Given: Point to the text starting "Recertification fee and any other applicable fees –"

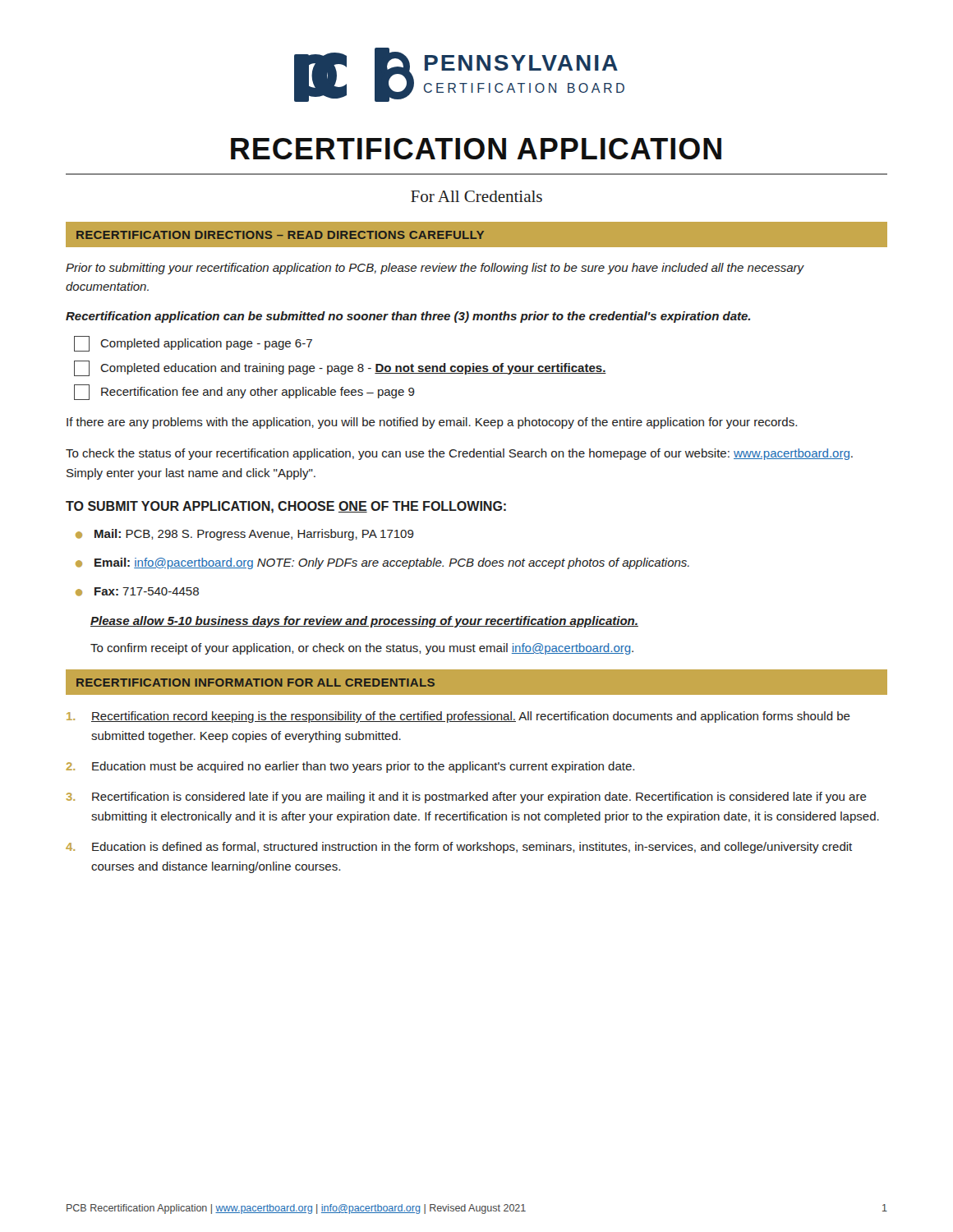Looking at the screenshot, I should click(x=244, y=392).
